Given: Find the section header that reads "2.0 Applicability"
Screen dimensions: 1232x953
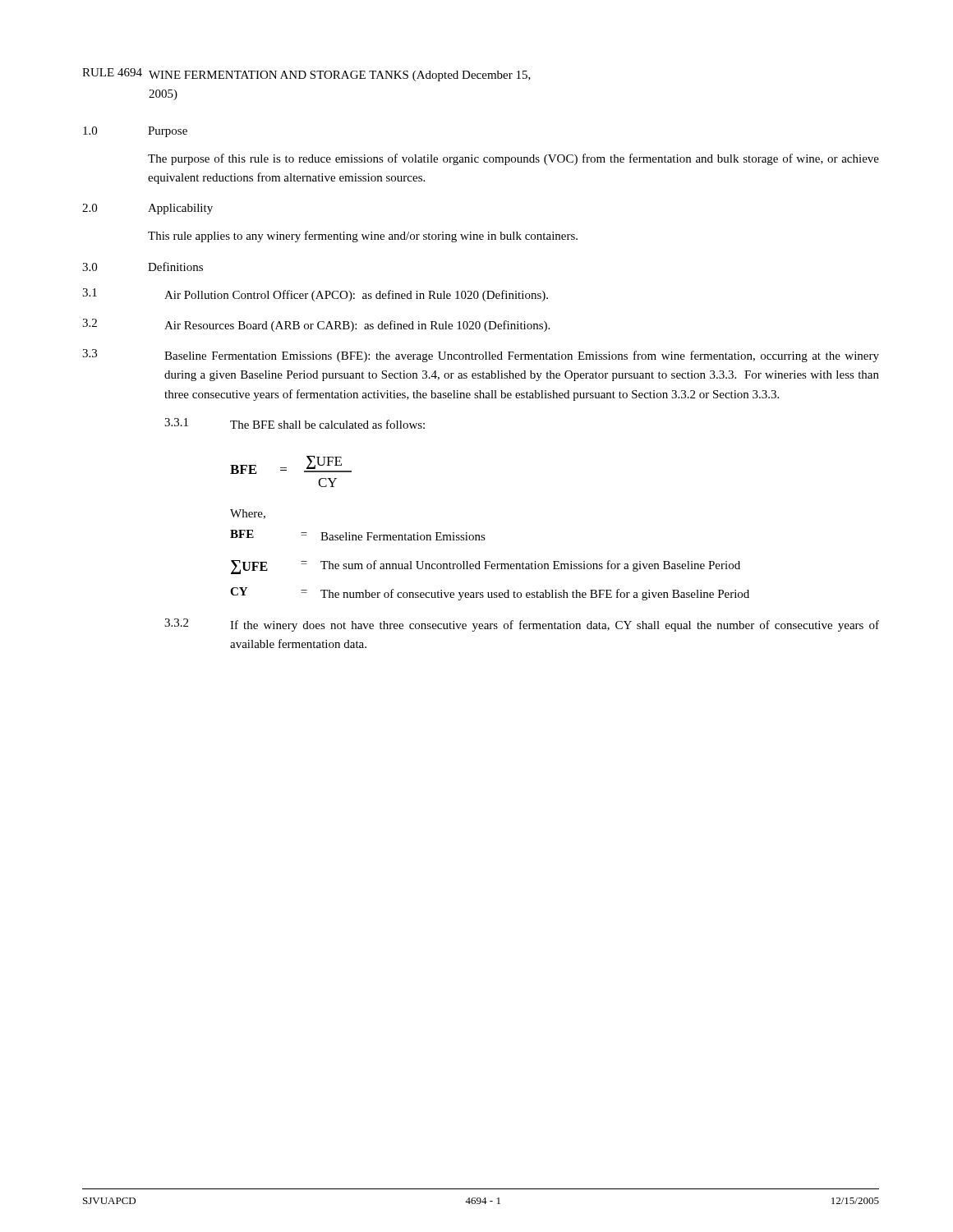Looking at the screenshot, I should point(148,208).
